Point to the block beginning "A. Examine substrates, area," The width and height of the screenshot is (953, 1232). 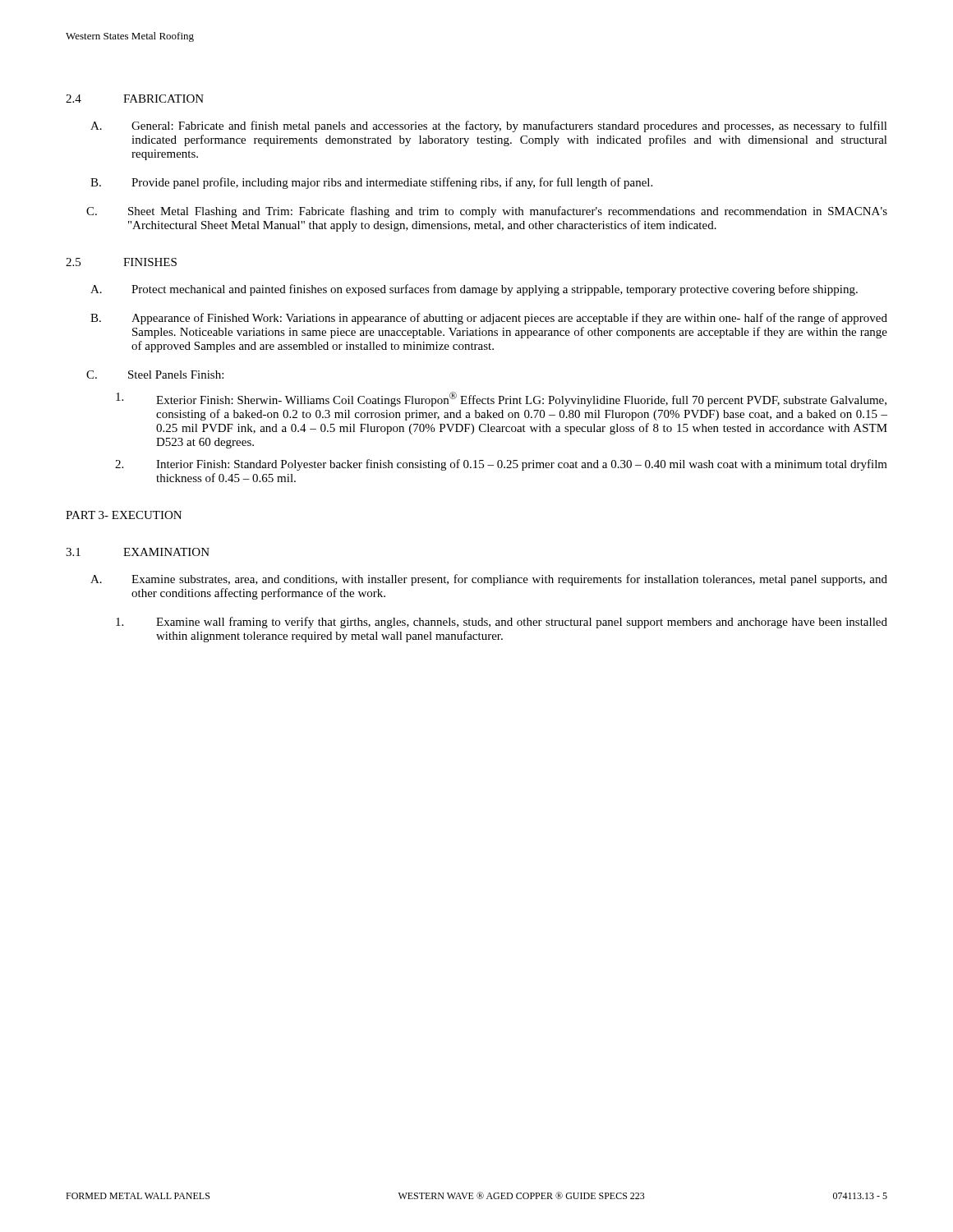pyautogui.click(x=476, y=586)
